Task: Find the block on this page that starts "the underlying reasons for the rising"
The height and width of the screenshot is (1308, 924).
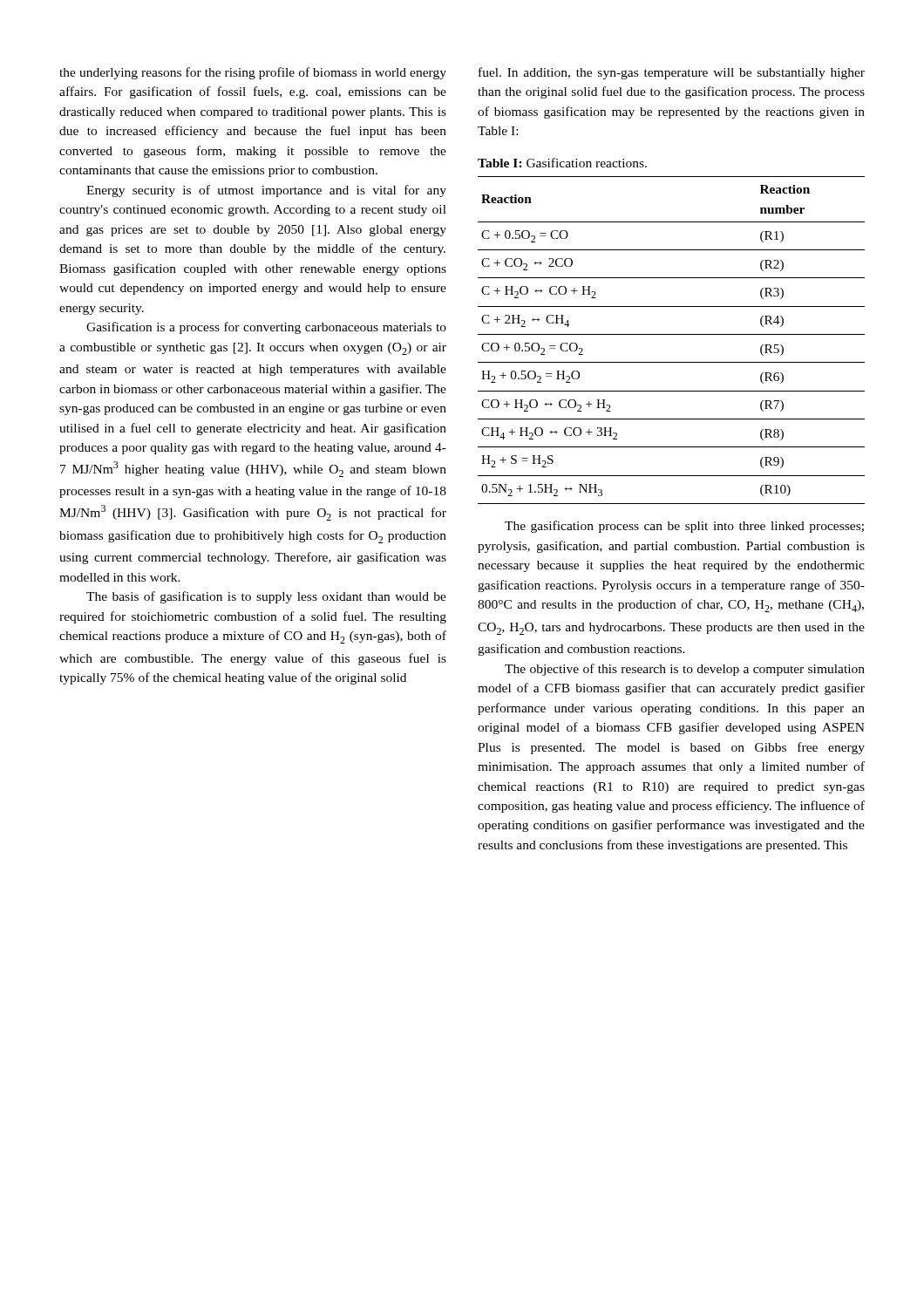Action: [253, 375]
